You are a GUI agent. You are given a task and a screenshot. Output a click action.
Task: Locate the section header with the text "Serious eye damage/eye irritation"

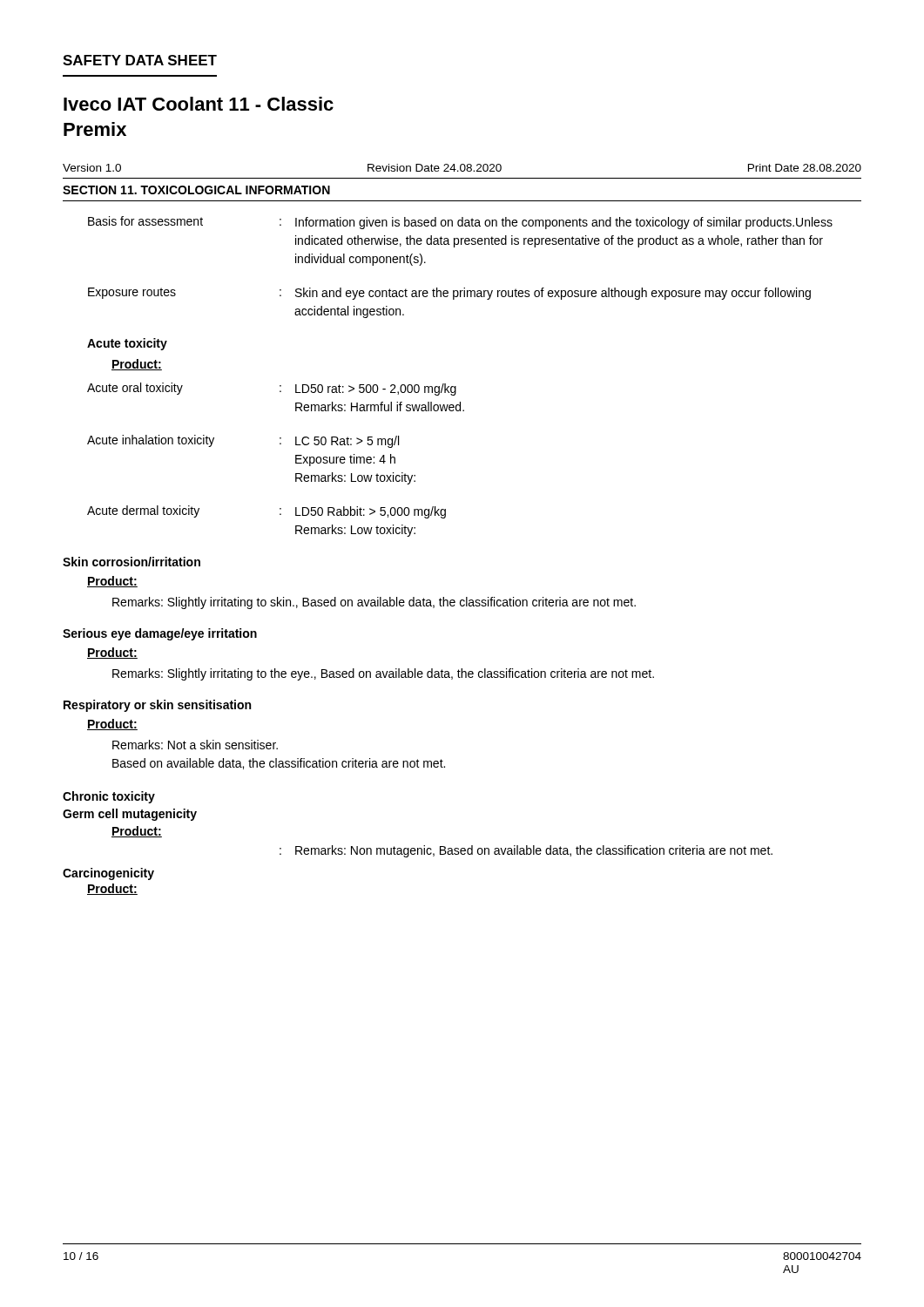point(160,633)
